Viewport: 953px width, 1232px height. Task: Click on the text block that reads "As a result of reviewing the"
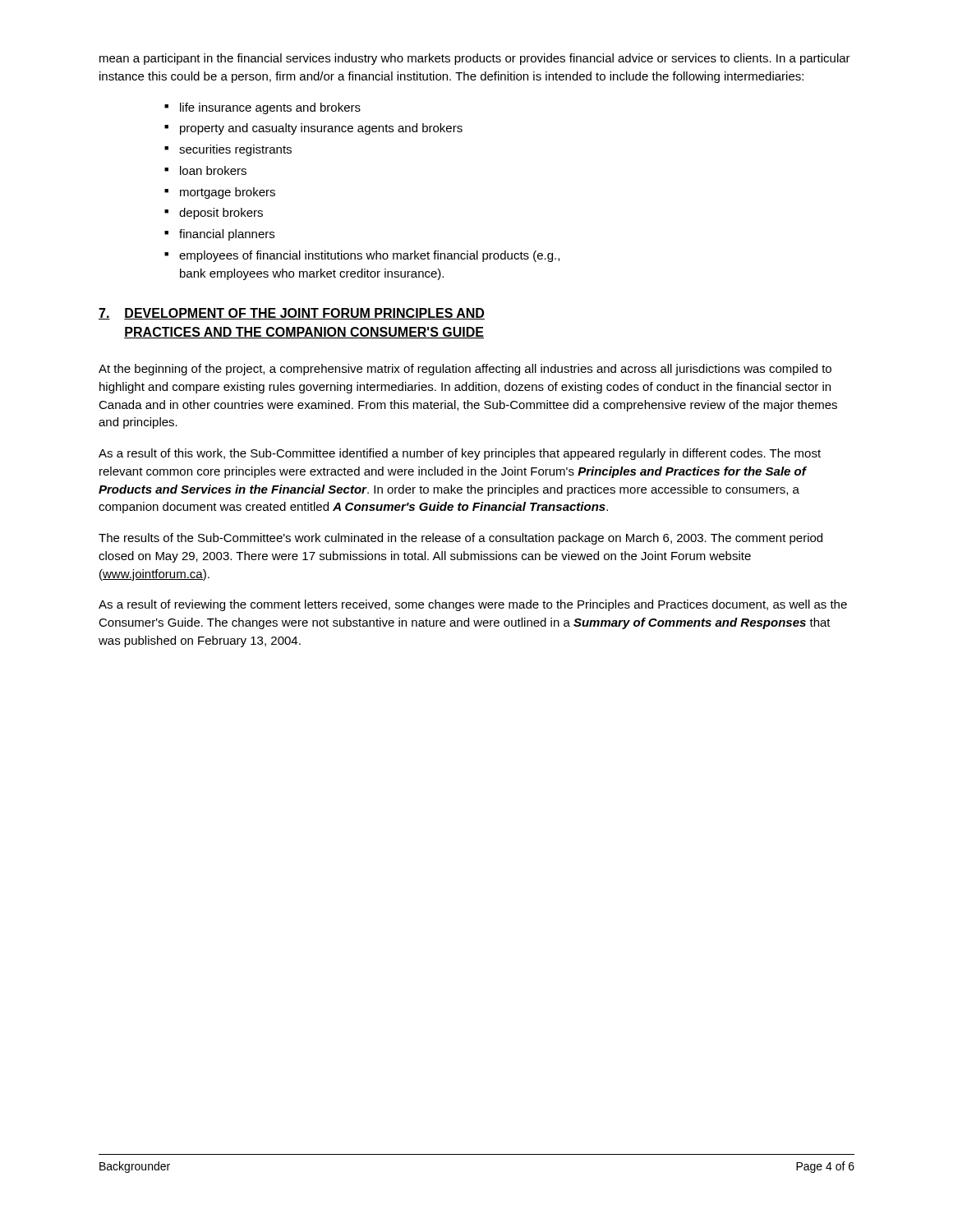coord(473,622)
